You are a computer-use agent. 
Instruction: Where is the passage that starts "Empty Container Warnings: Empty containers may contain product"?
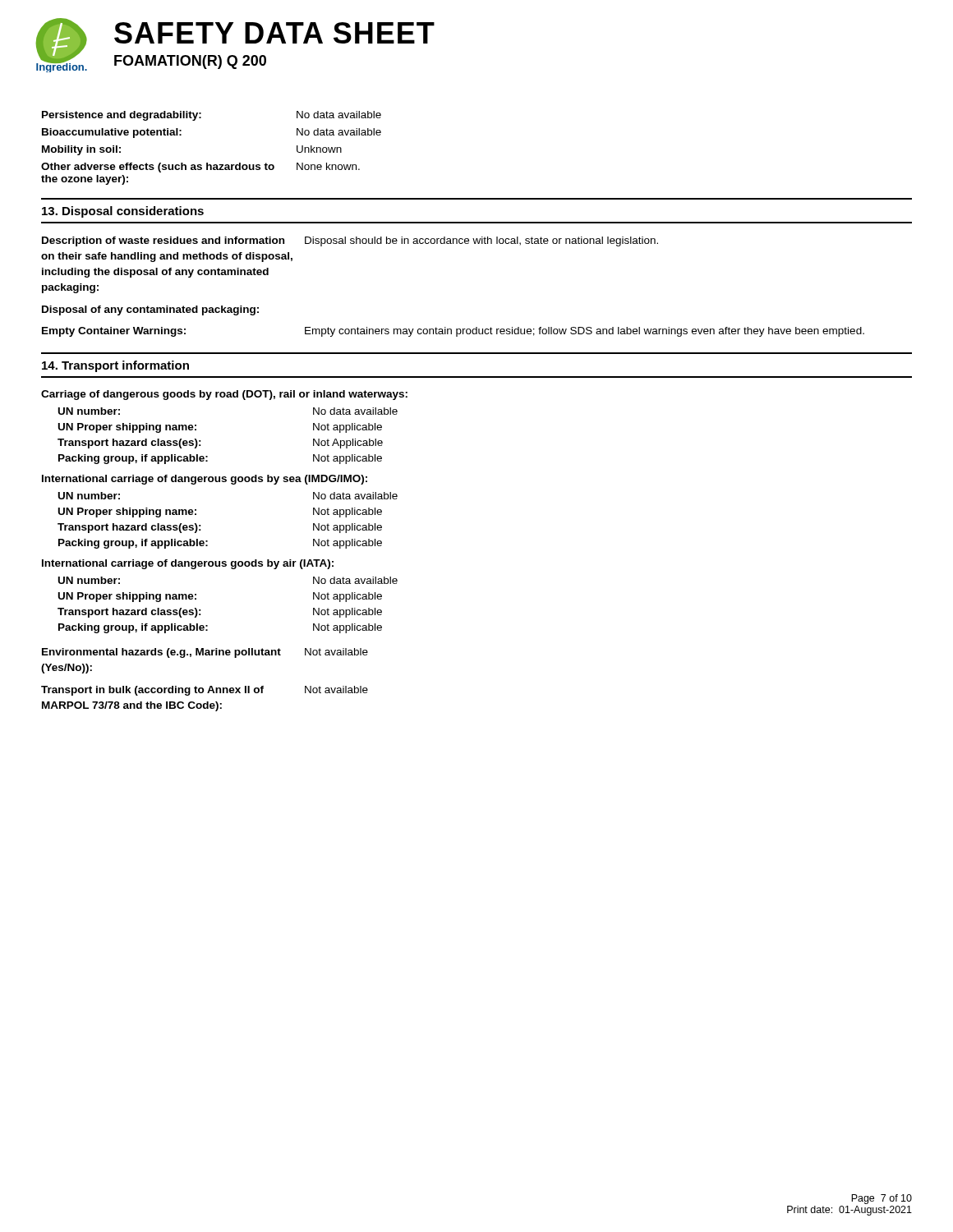coord(476,332)
